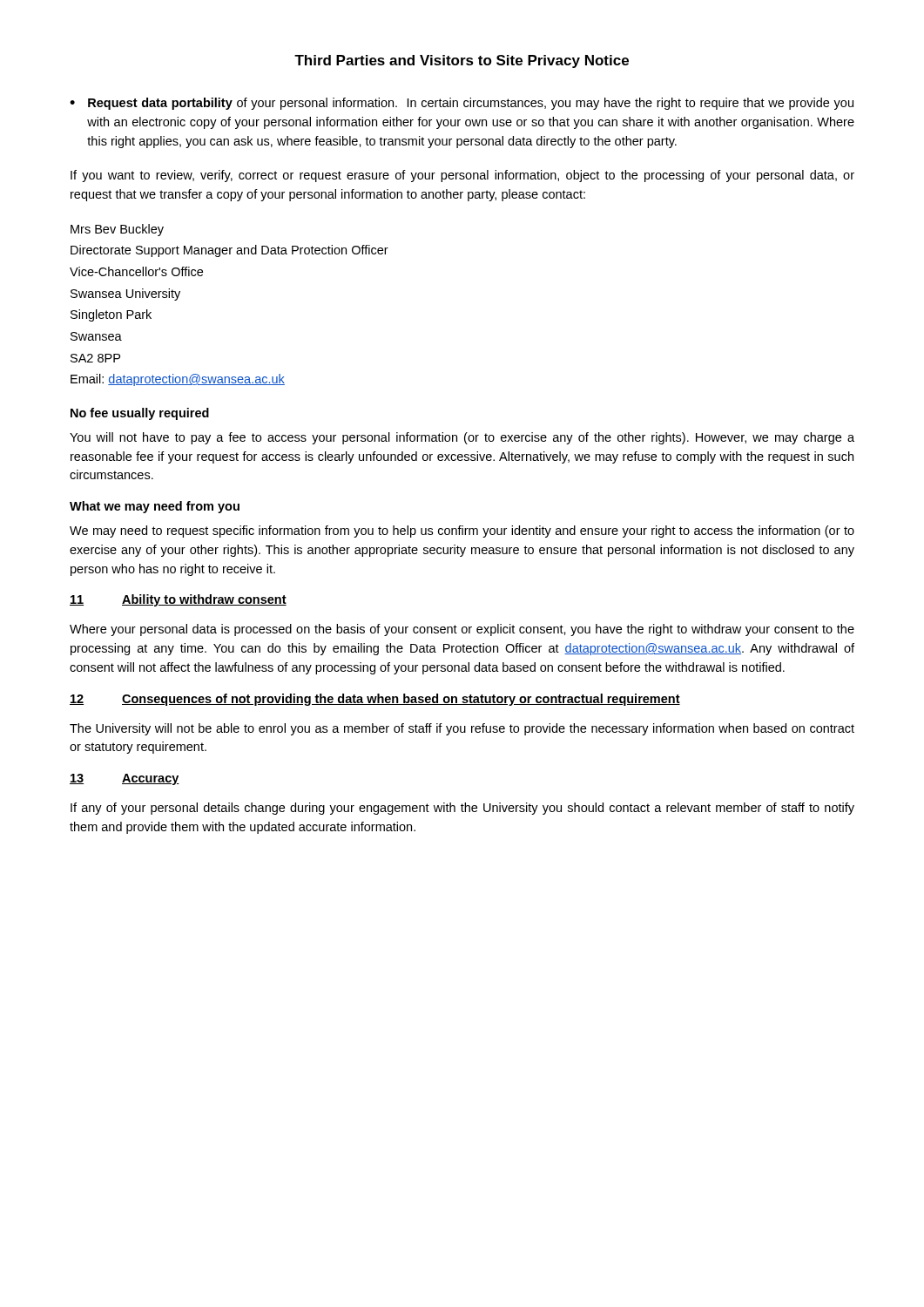Click on the region starting "Third Parties and Visitors to Site"
Screen dimensions: 1307x924
[x=462, y=61]
